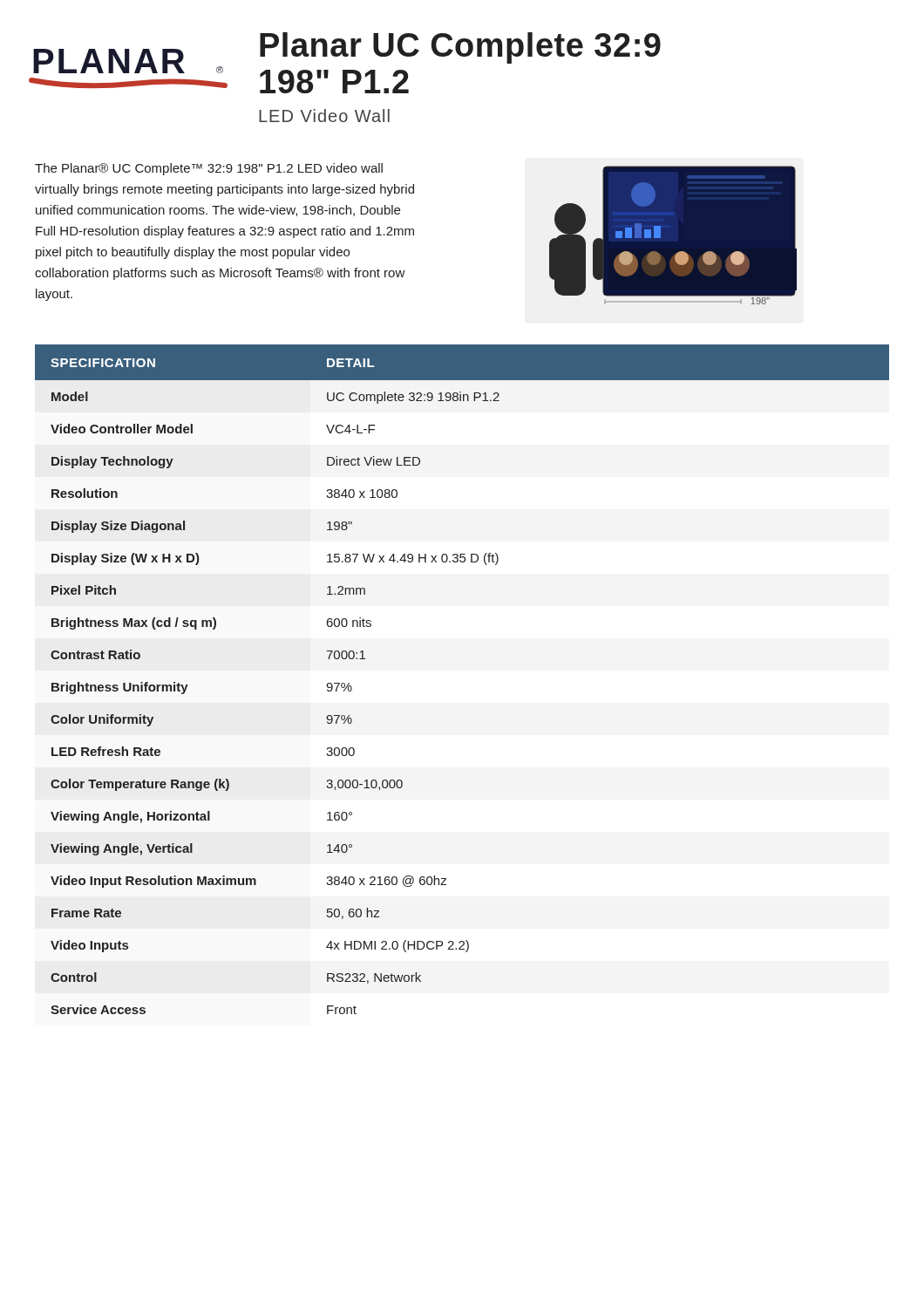924x1308 pixels.
Task: Click on the section header with the text "LED Video Wall"
Action: 324,116
